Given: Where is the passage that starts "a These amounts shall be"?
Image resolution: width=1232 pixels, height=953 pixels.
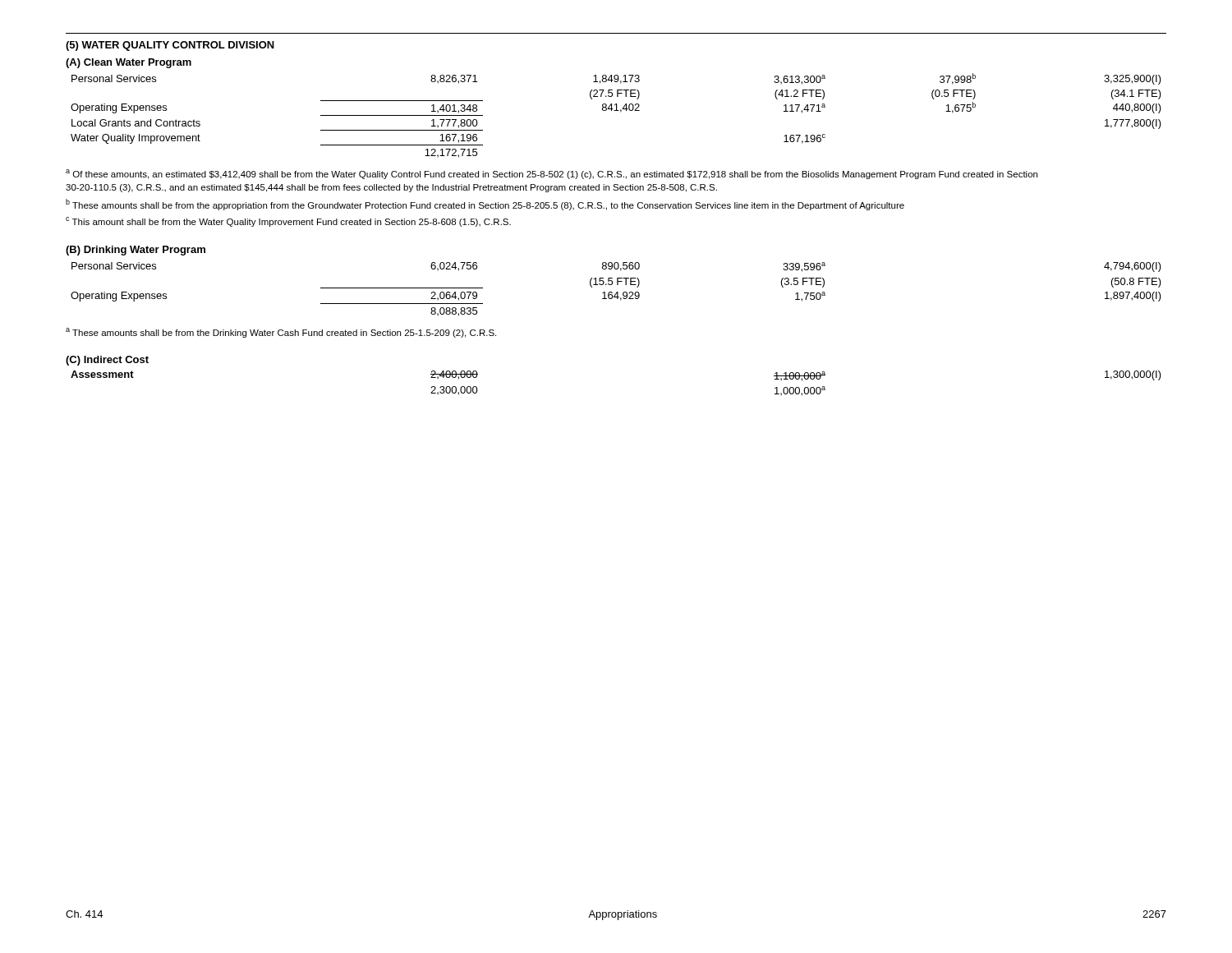Looking at the screenshot, I should pyautogui.click(x=281, y=331).
